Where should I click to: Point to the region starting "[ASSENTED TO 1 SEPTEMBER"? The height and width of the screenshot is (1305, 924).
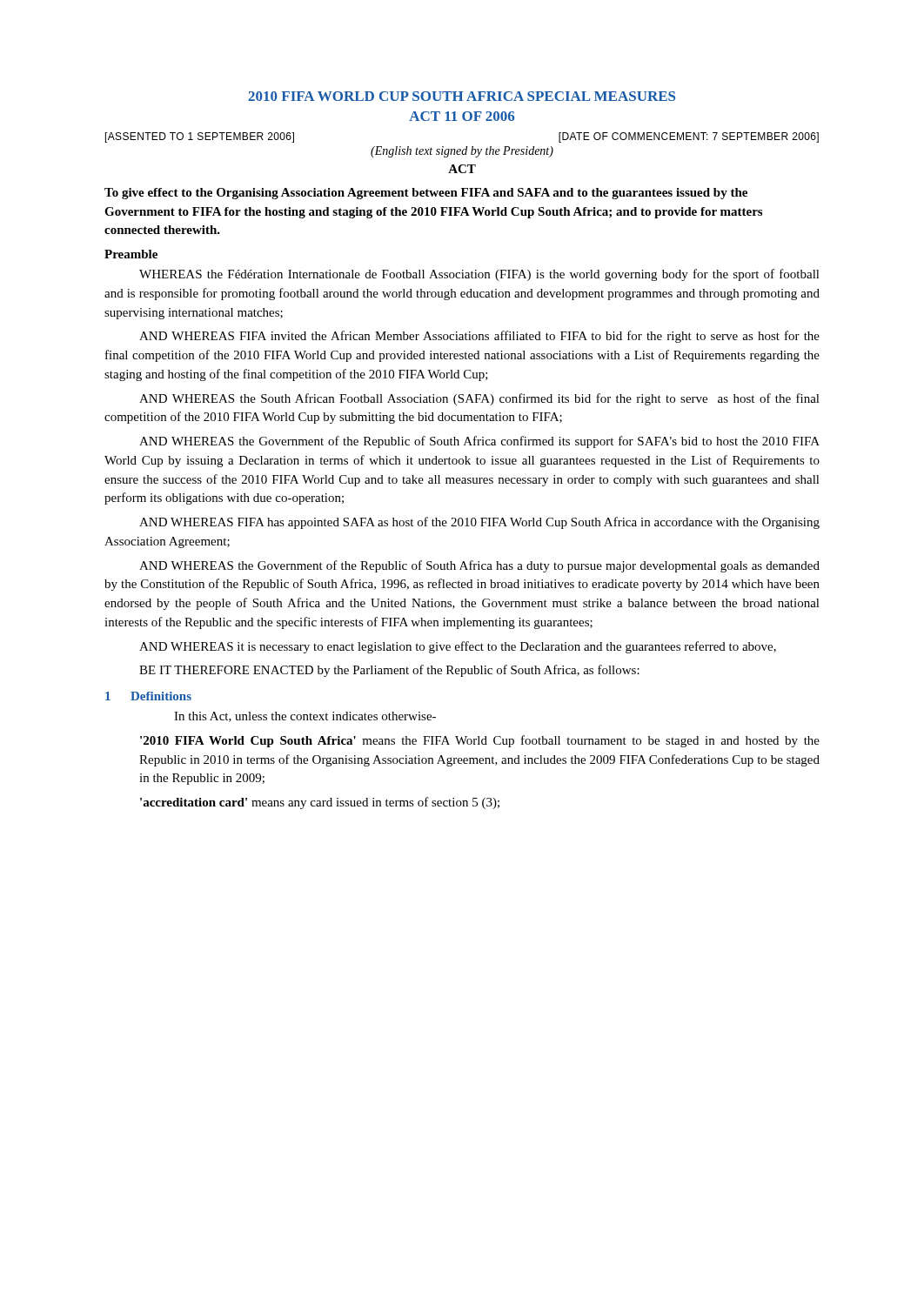tap(462, 136)
